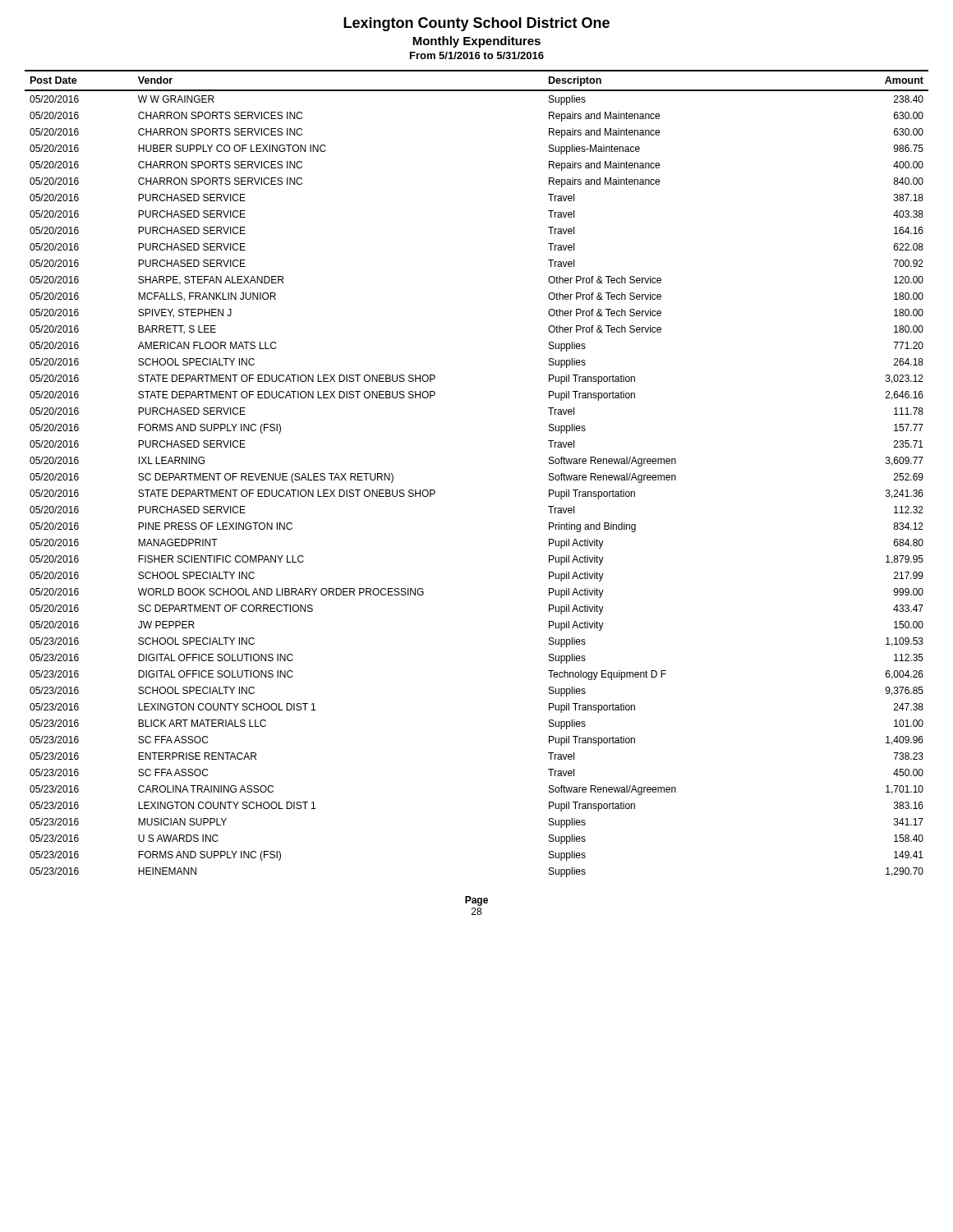Locate the table with the text "Repairs and Maintenance"
Screen dimensions: 1232x953
(x=476, y=475)
